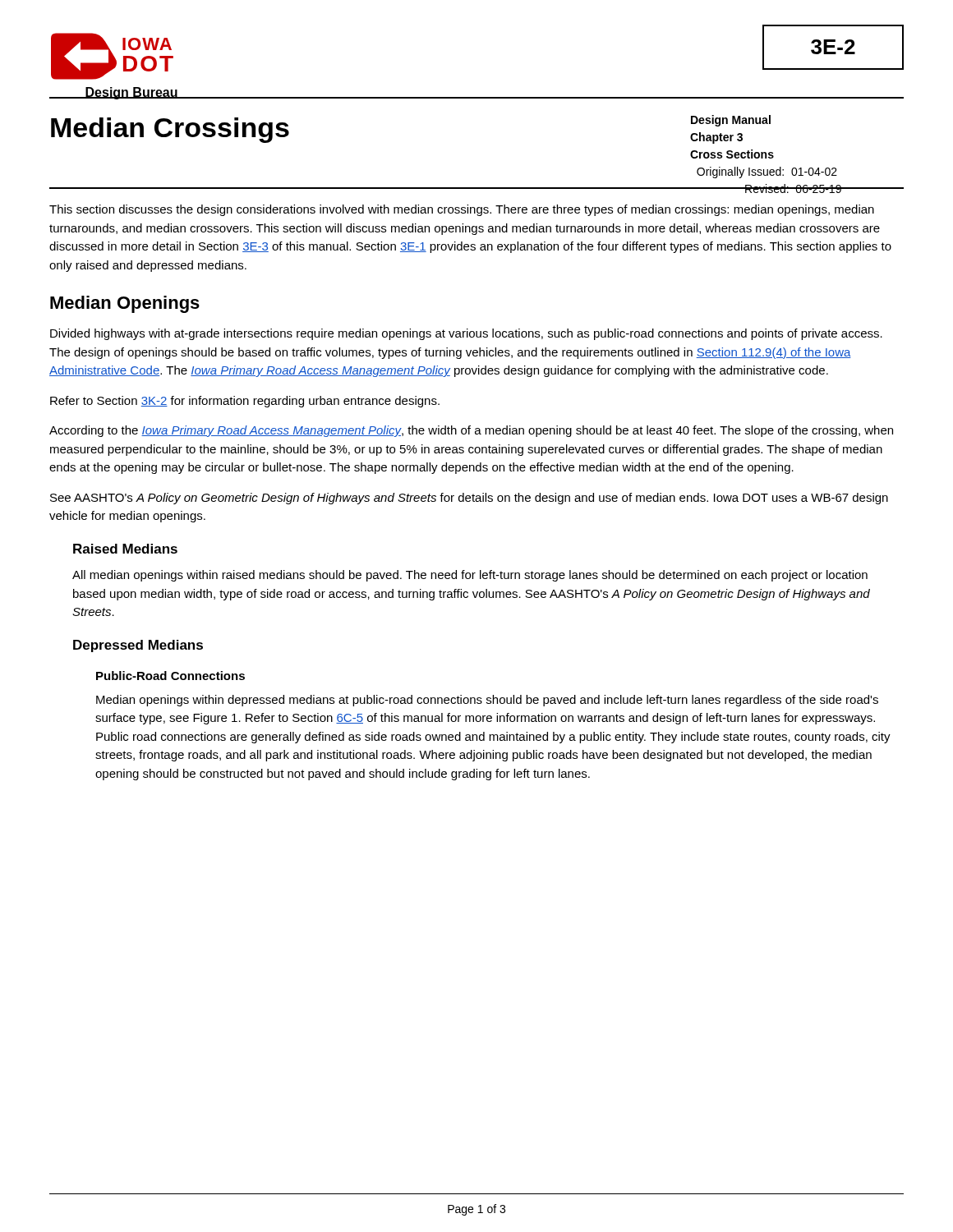This screenshot has height=1232, width=953.
Task: Find the text block with the text "All median openings within raised medians should"
Action: tap(488, 594)
